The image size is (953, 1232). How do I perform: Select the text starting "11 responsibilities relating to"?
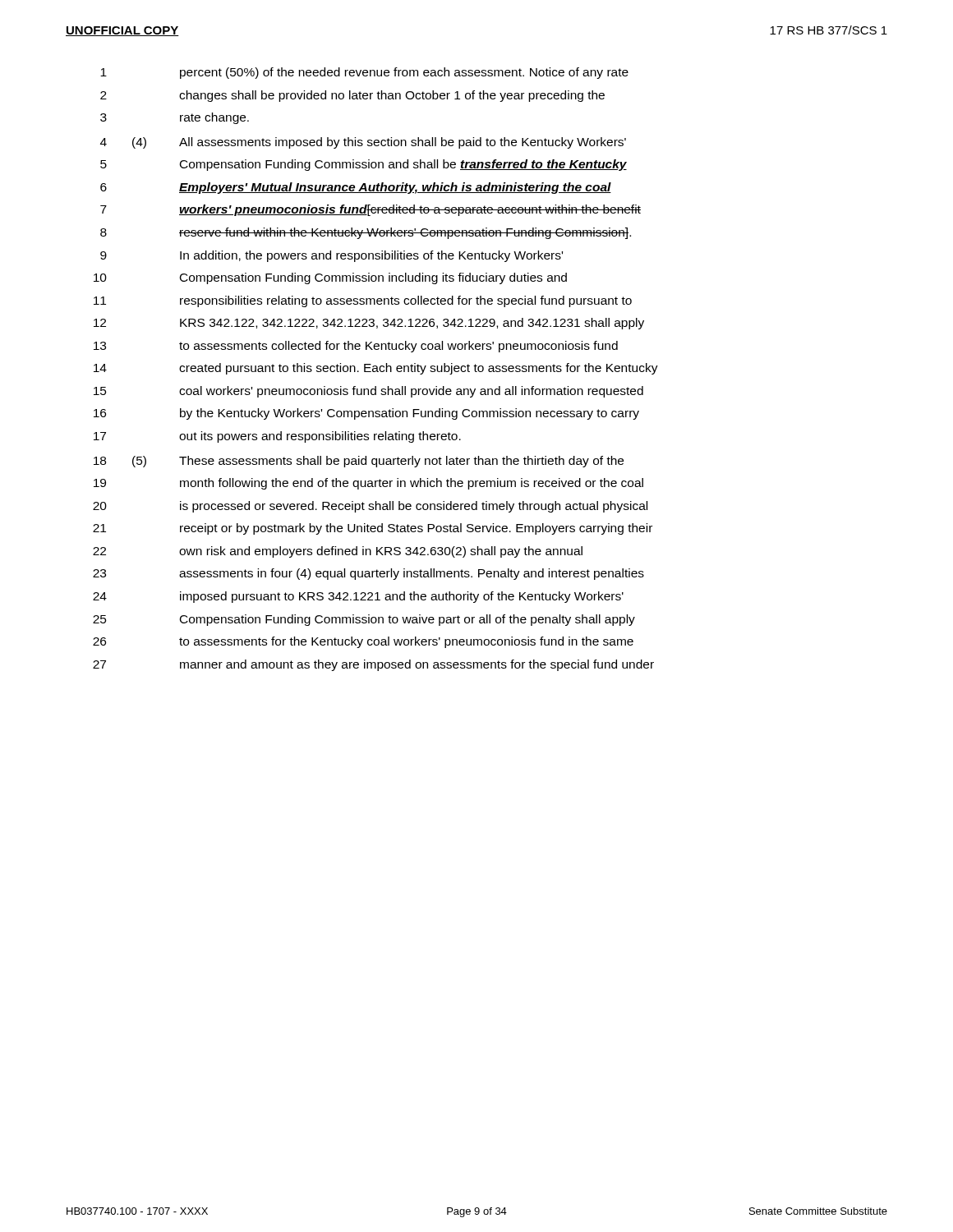(476, 300)
